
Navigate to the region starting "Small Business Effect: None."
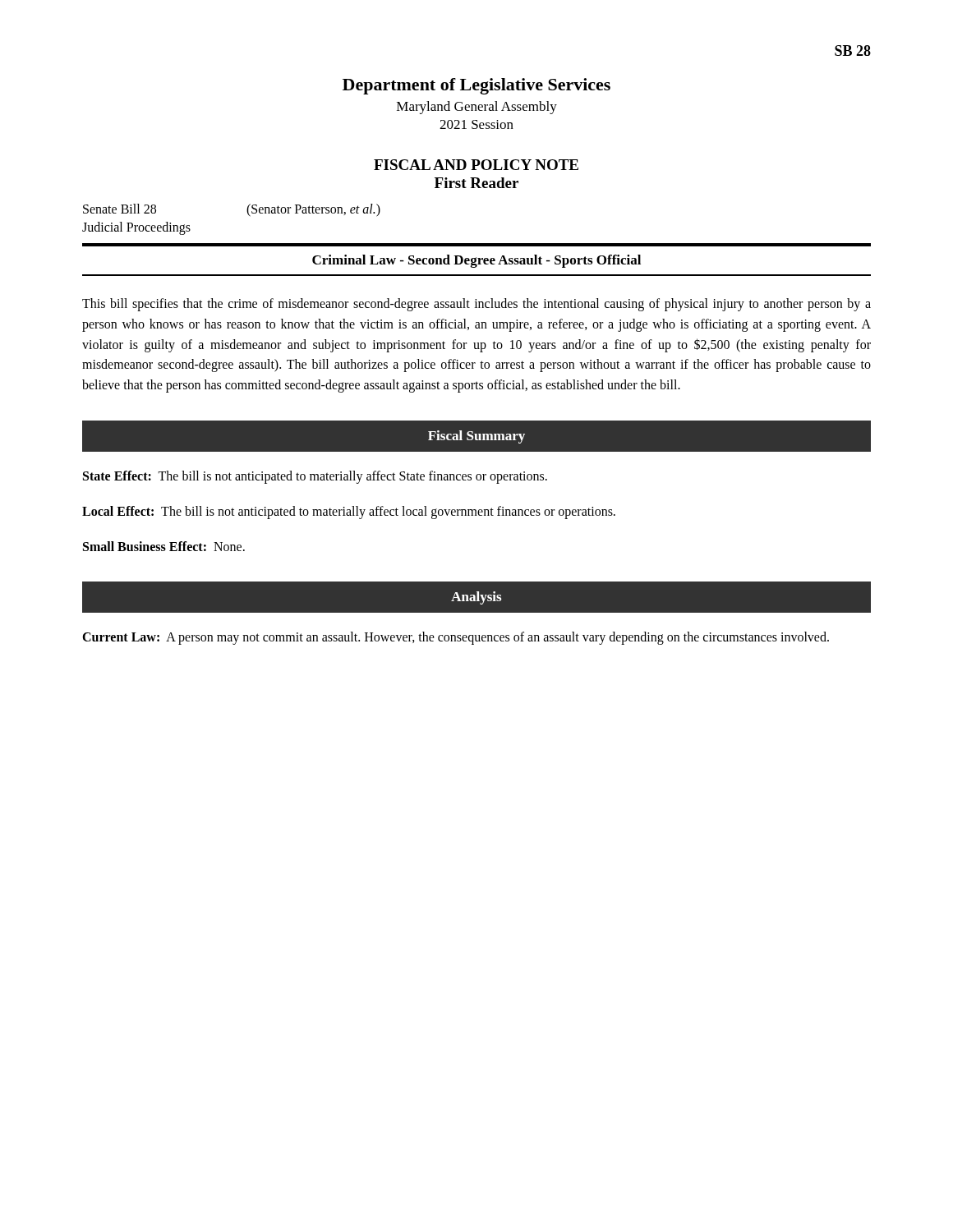click(164, 546)
